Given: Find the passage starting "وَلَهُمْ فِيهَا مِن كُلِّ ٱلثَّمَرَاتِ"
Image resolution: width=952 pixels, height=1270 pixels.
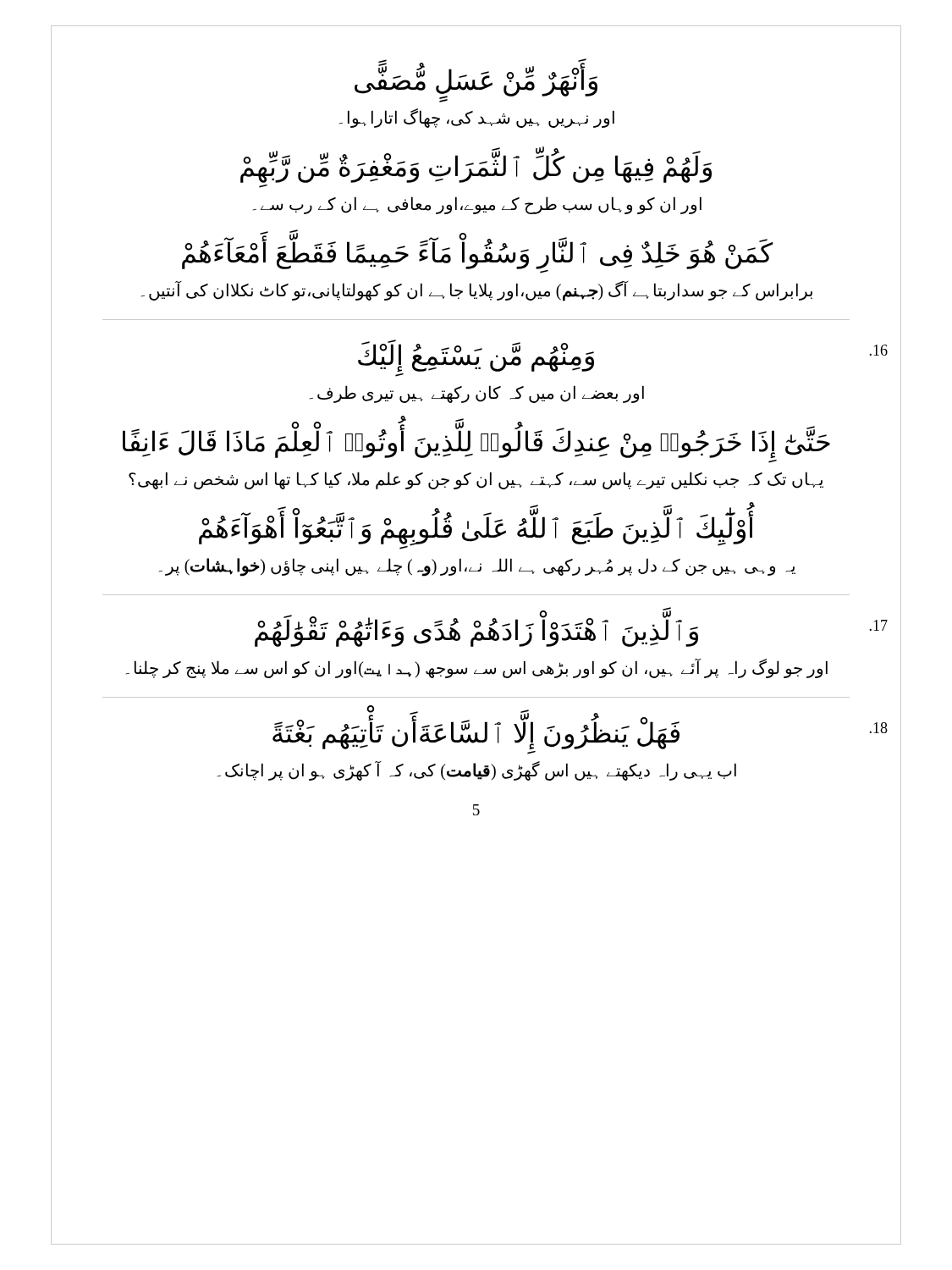Looking at the screenshot, I should pyautogui.click(x=476, y=167).
